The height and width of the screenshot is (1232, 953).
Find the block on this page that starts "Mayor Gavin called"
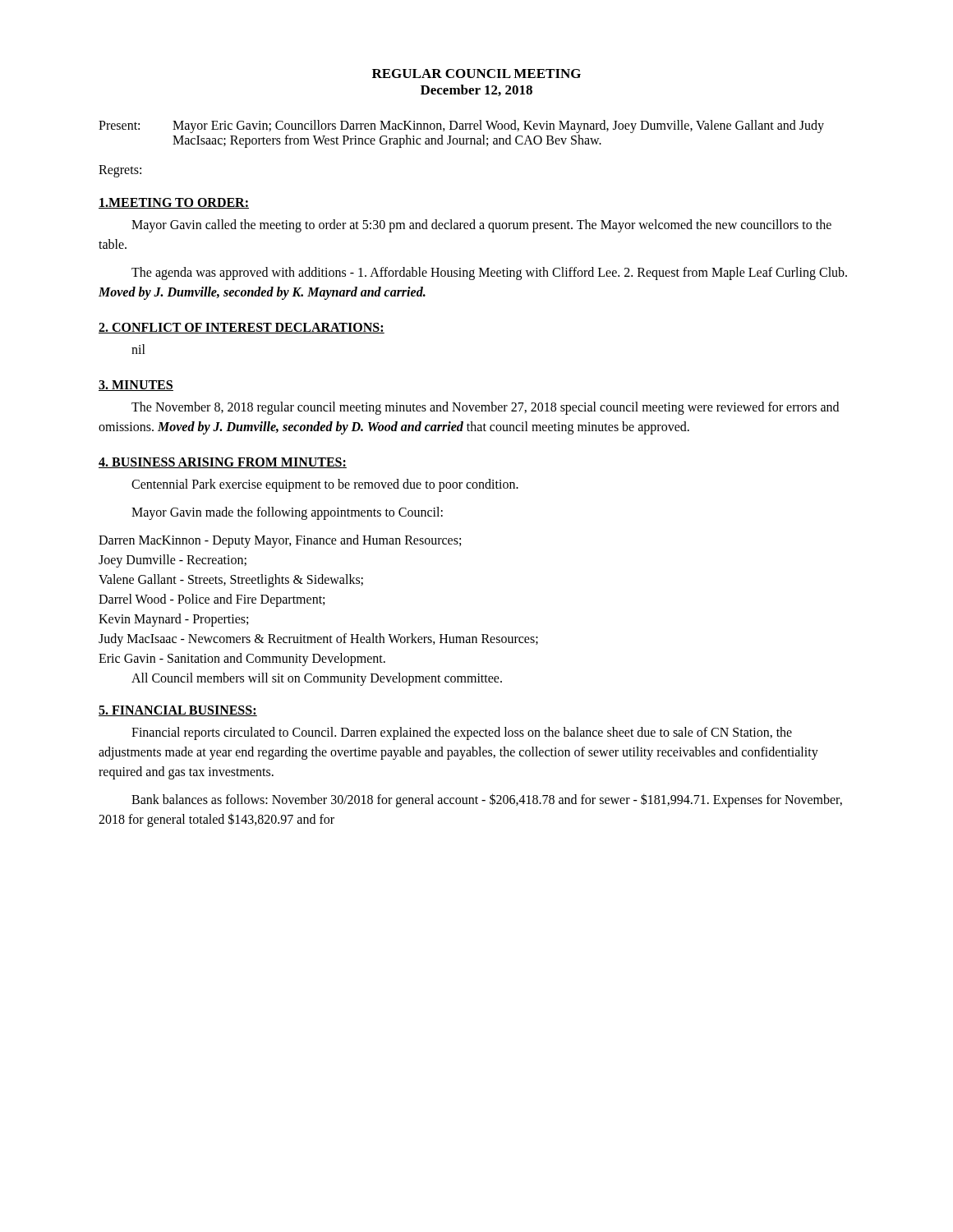pyautogui.click(x=465, y=235)
